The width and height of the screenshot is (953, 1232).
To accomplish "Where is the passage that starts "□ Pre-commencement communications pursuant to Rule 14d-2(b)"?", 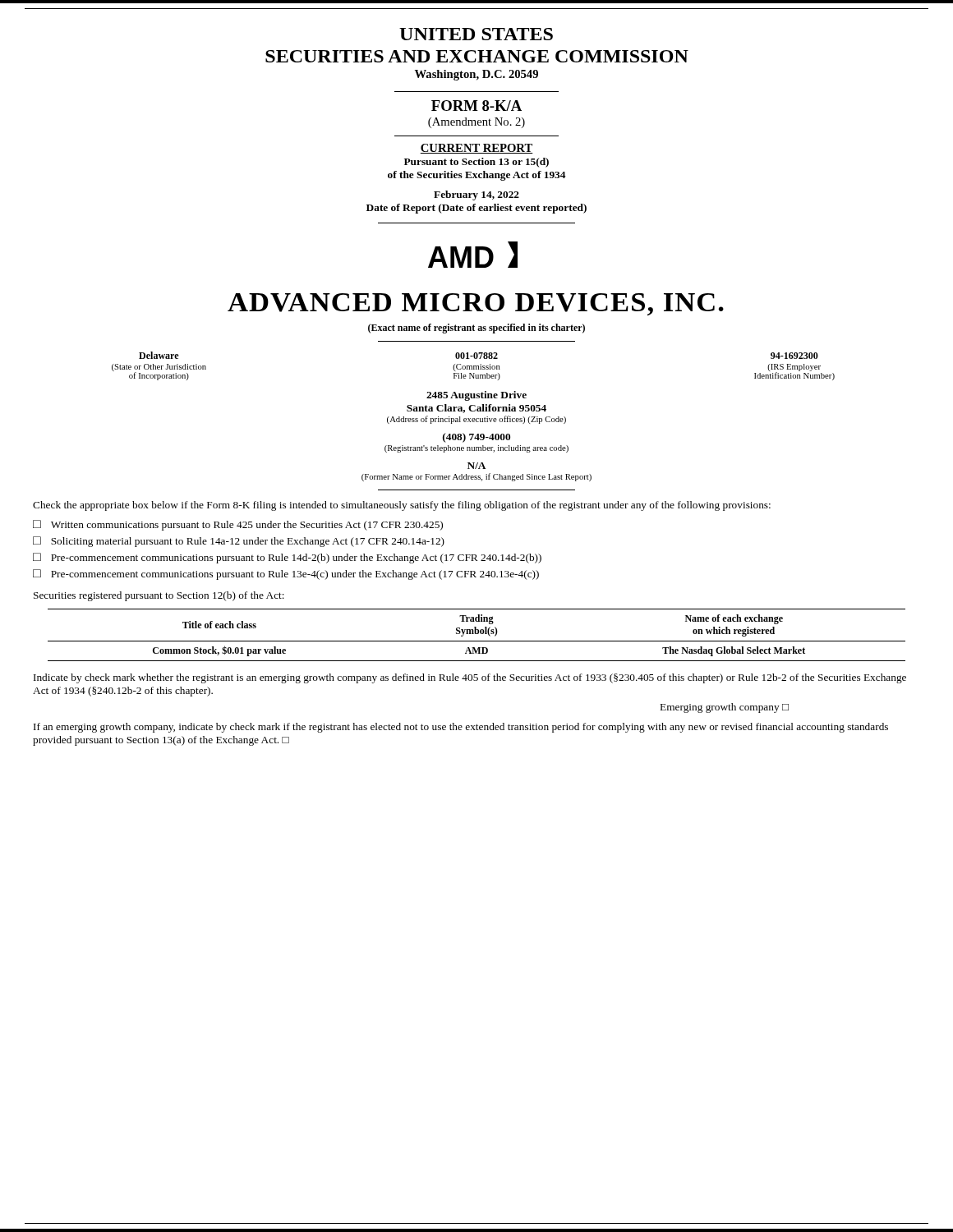I will click(287, 558).
